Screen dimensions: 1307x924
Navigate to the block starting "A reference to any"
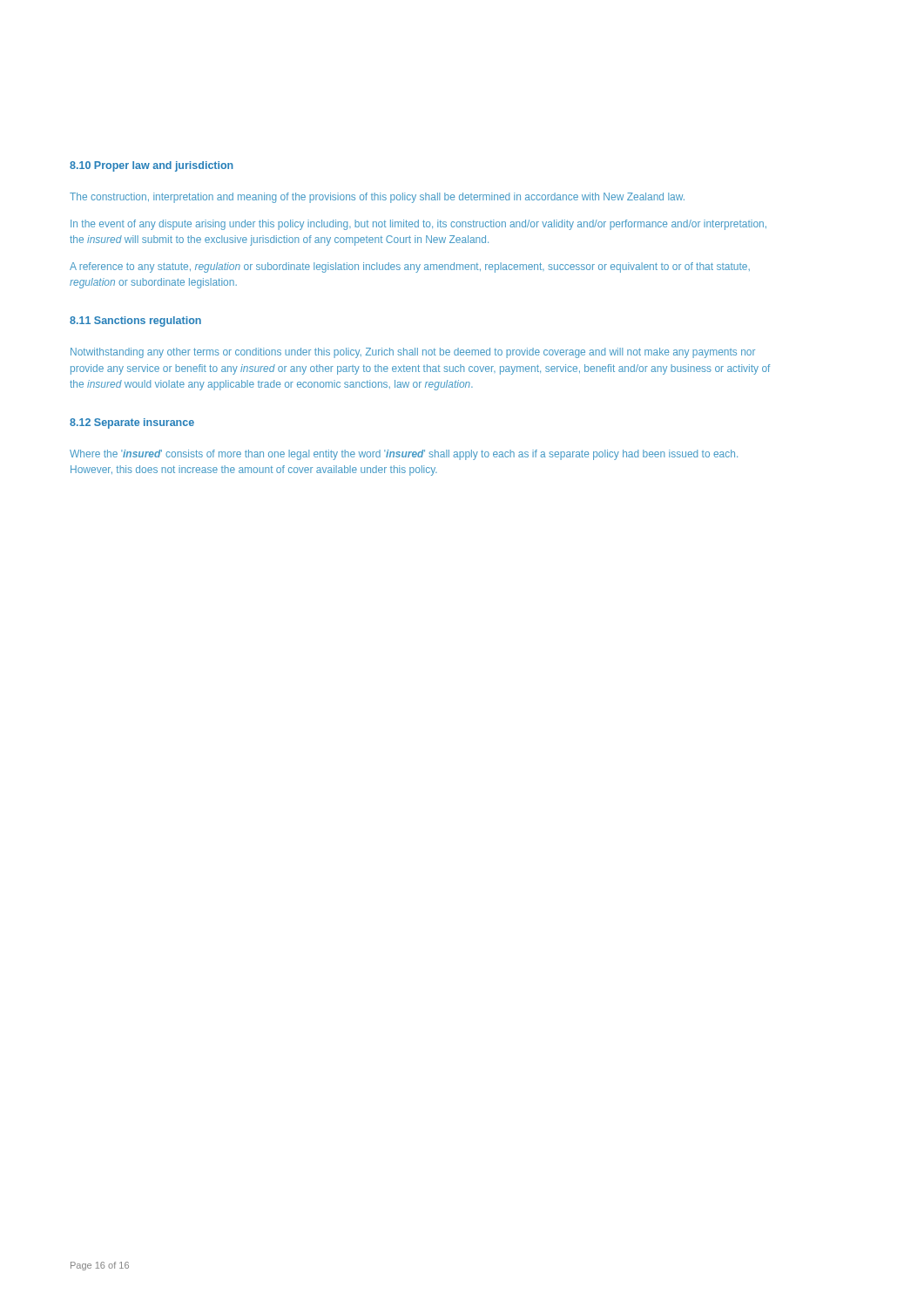coord(427,275)
